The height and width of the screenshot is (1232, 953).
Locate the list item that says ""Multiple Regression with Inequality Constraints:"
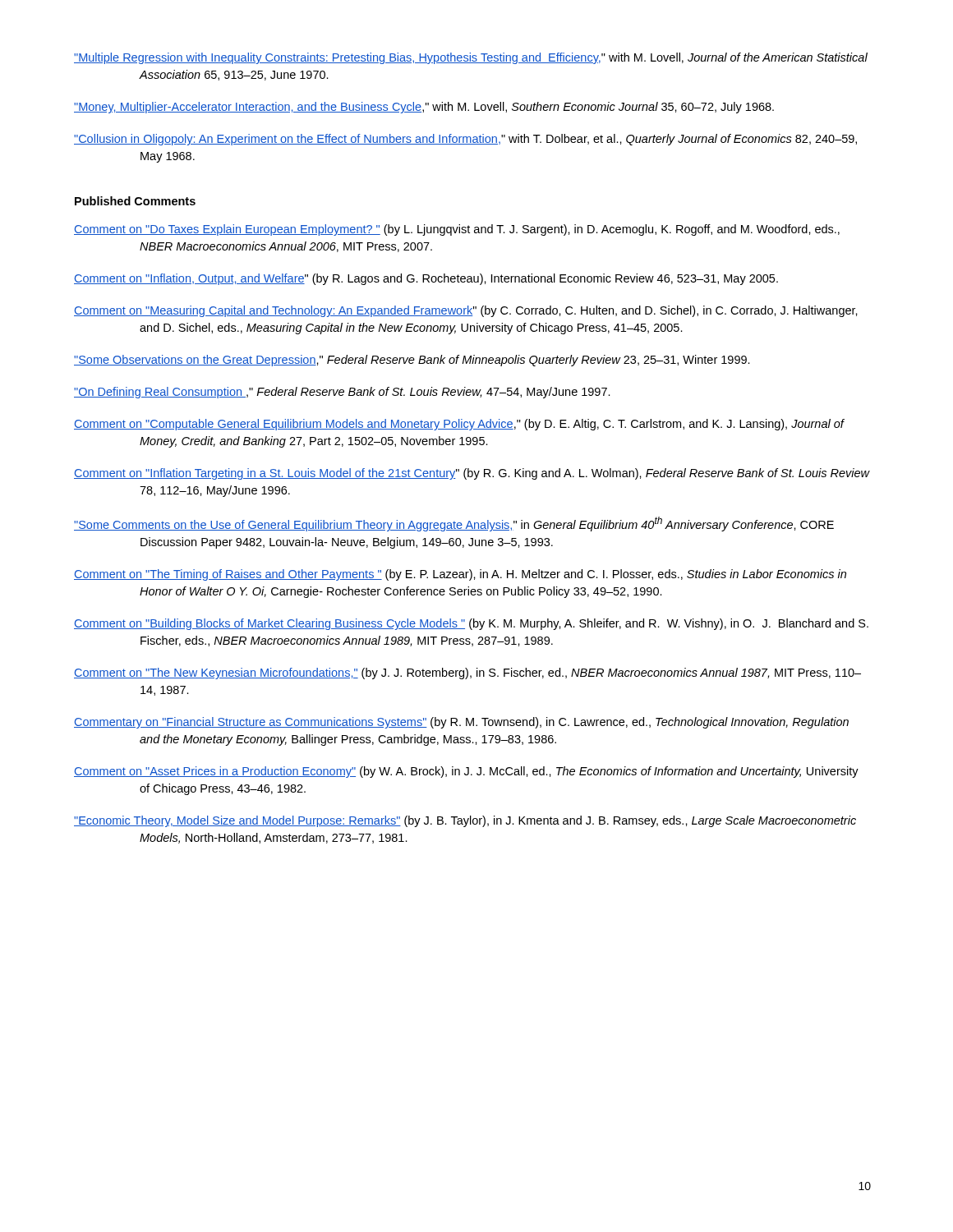click(472, 67)
